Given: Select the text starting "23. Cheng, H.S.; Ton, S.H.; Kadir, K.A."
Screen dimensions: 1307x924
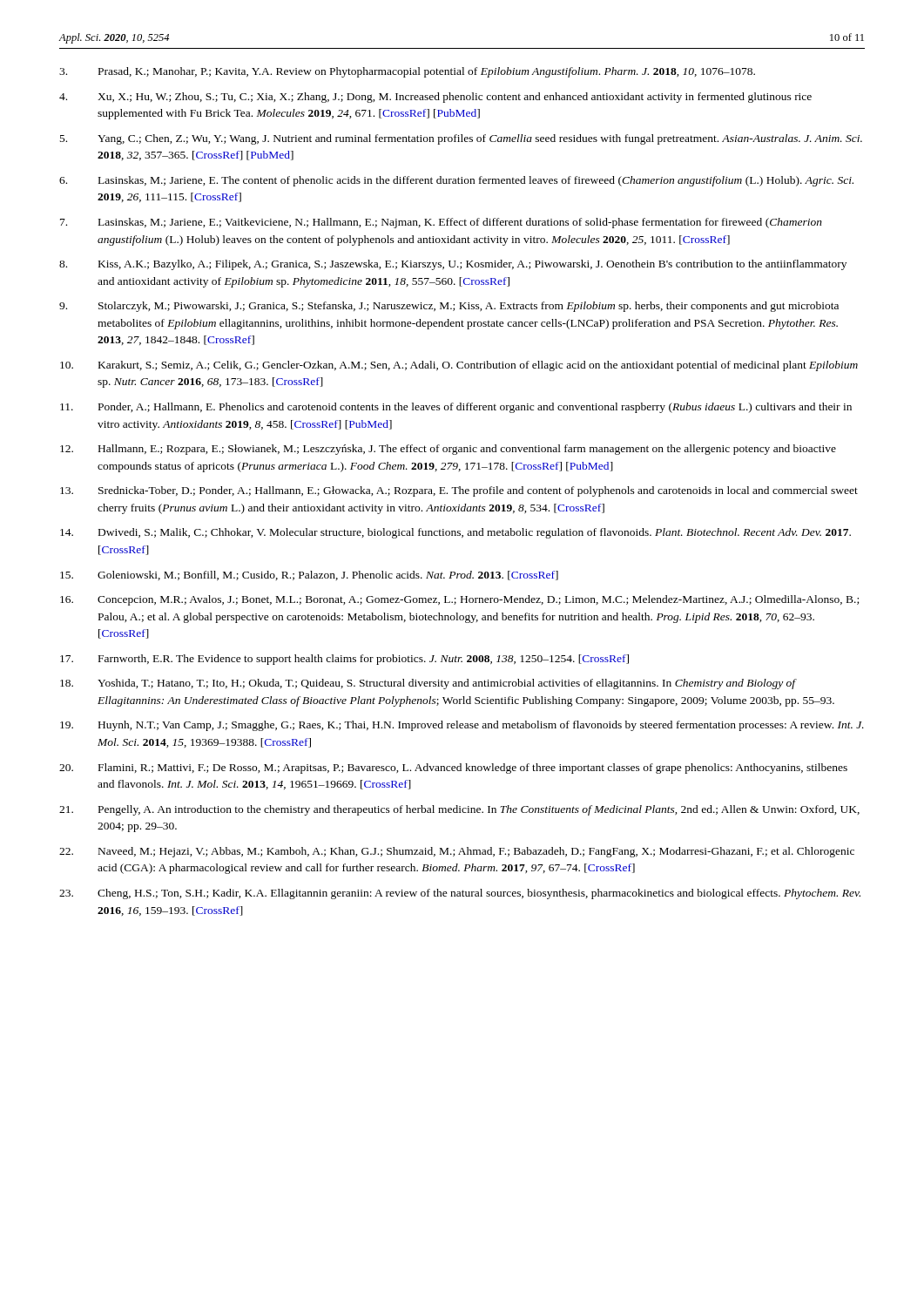Looking at the screenshot, I should (462, 901).
